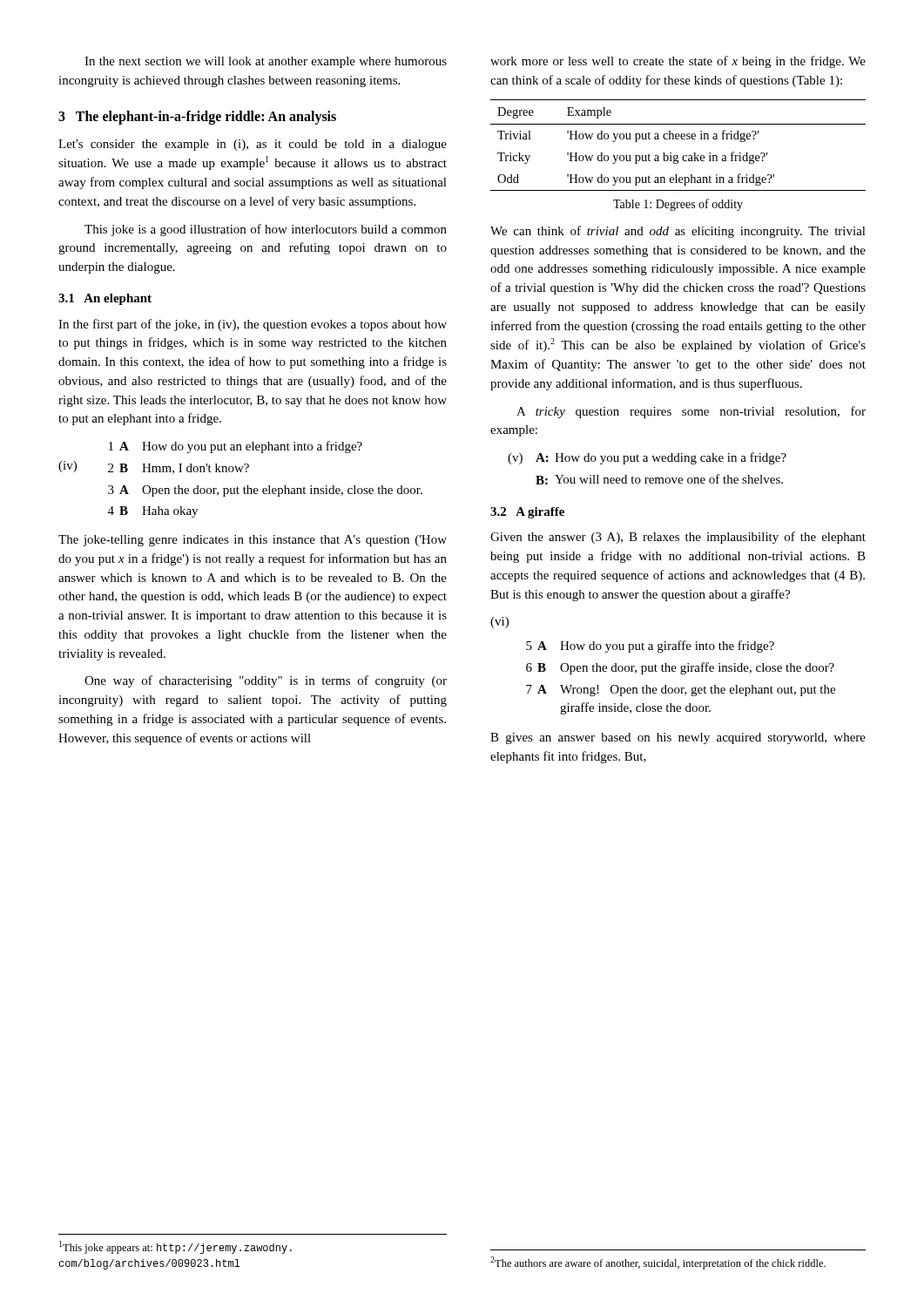Navigate to the text block starting "work more or less well"
Viewport: 924px width, 1307px height.
point(678,71)
